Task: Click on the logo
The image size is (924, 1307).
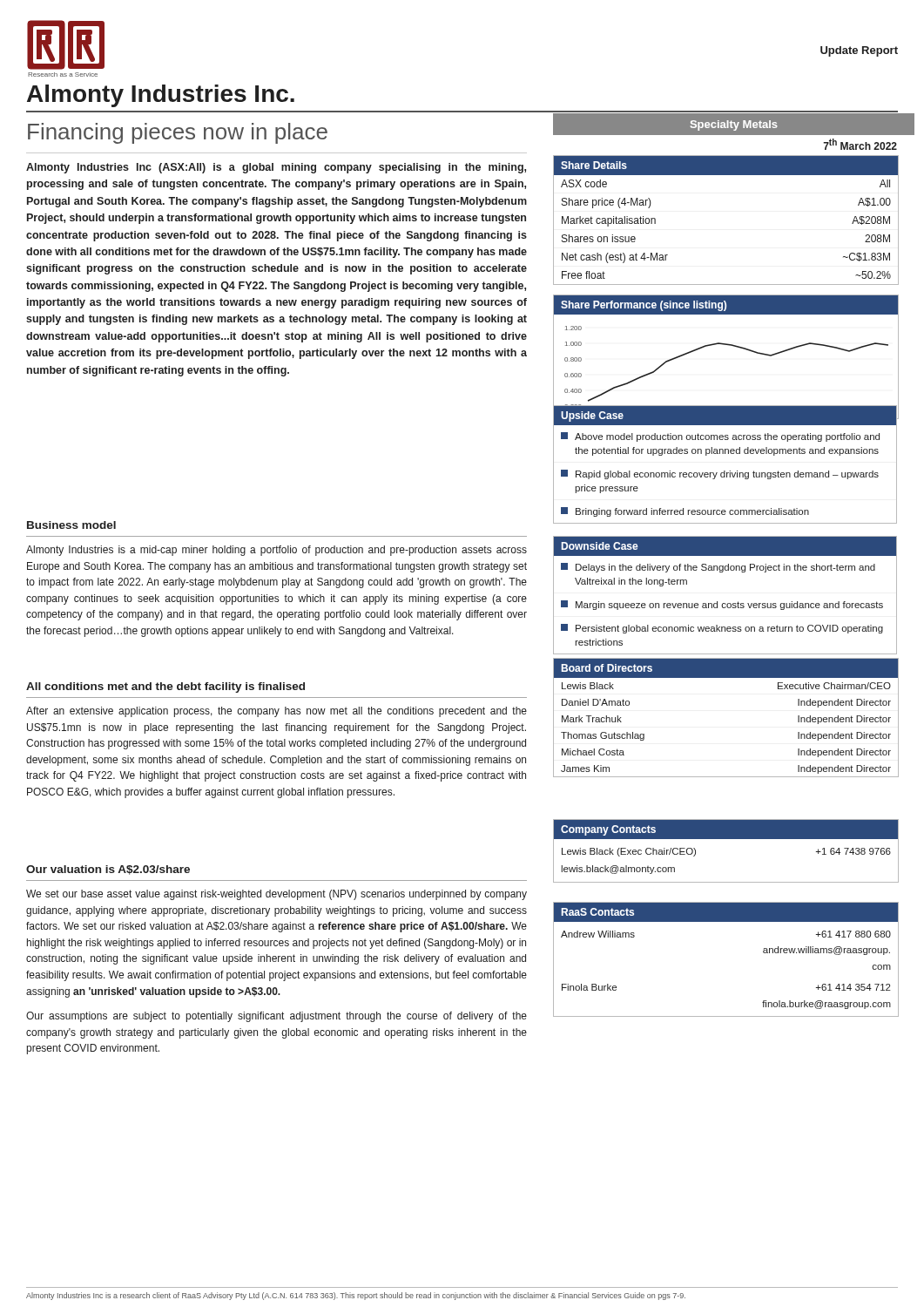Action: (70, 47)
